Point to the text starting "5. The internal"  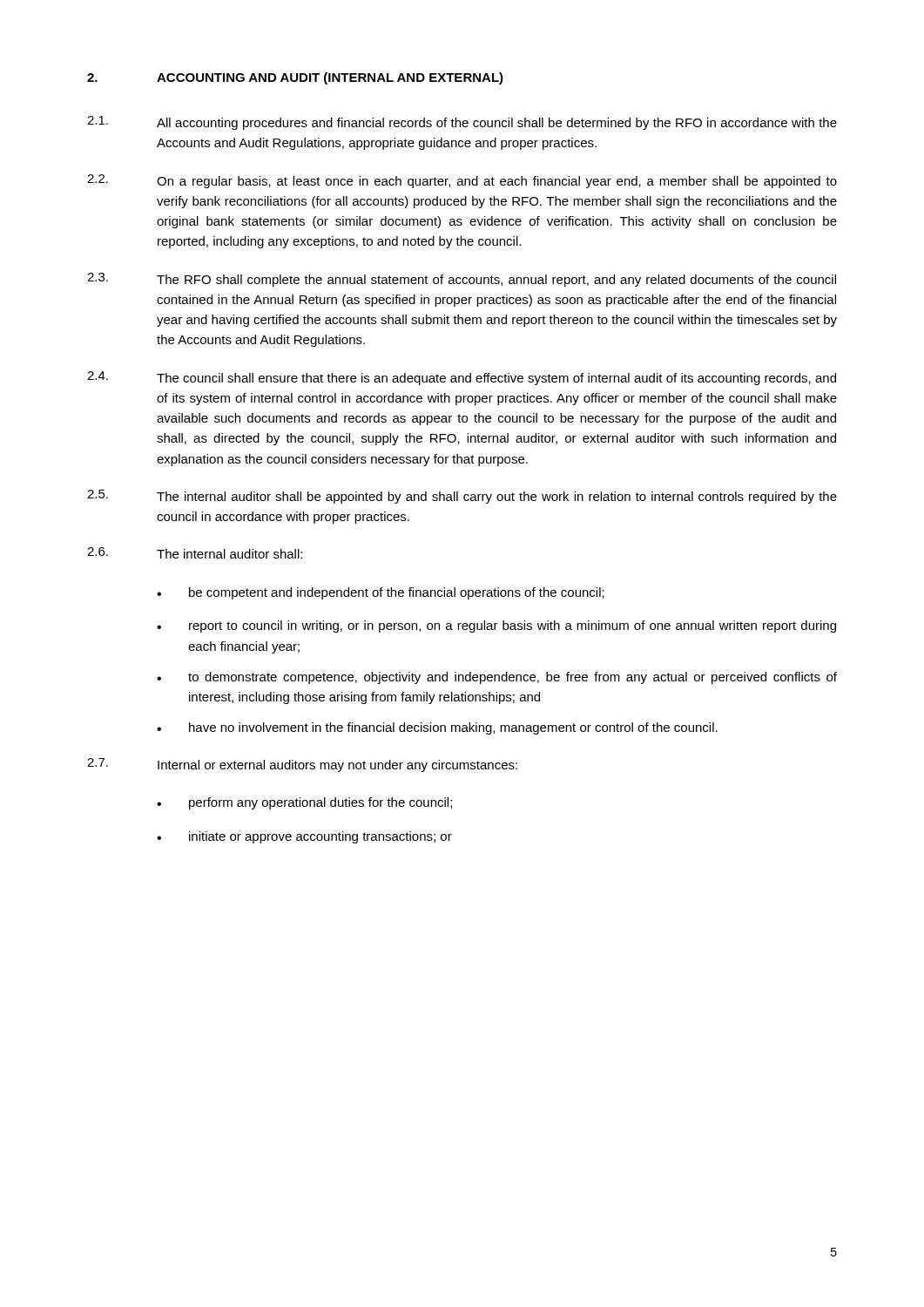pyautogui.click(x=462, y=506)
